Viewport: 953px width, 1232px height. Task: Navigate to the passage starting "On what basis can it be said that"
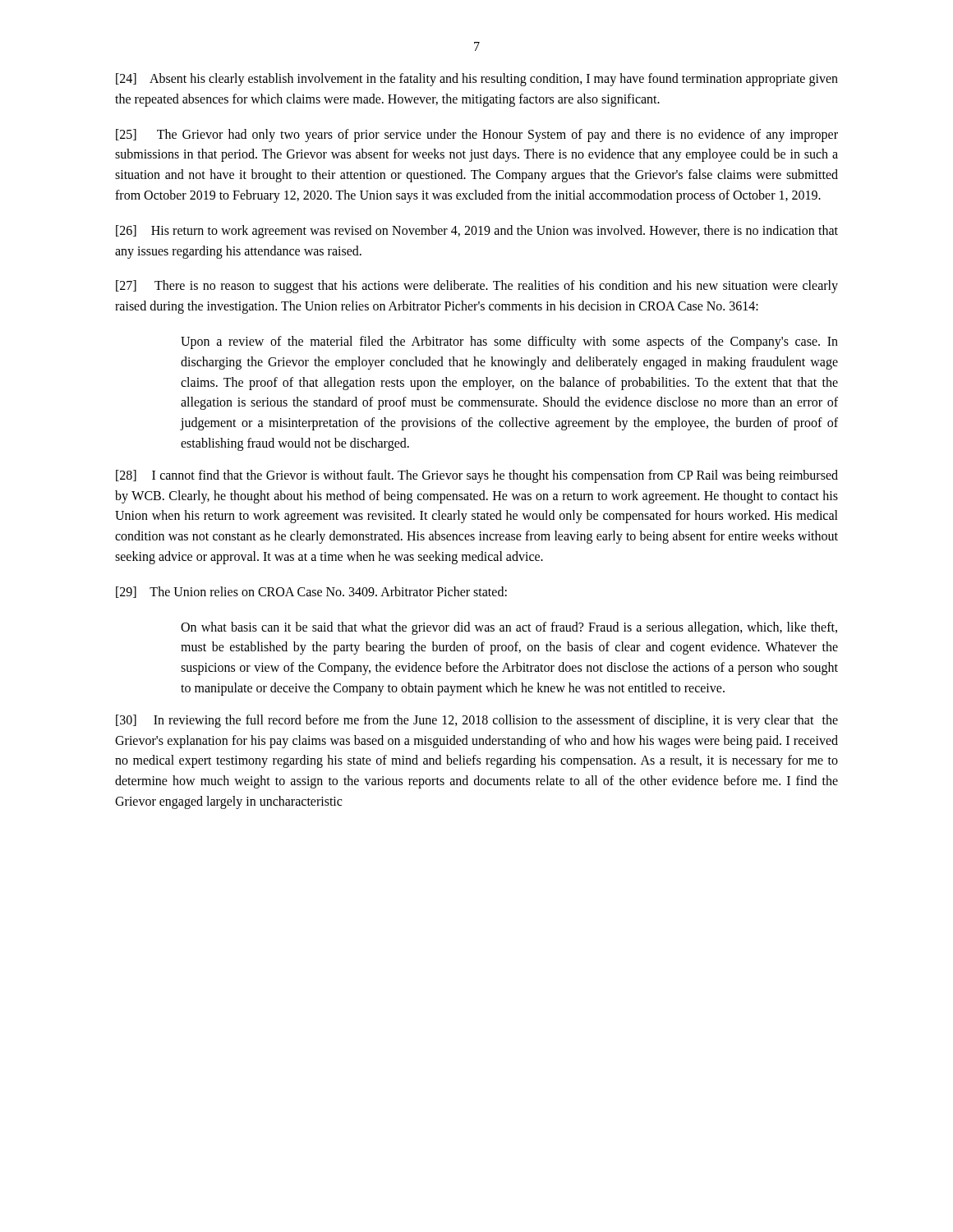pos(509,657)
